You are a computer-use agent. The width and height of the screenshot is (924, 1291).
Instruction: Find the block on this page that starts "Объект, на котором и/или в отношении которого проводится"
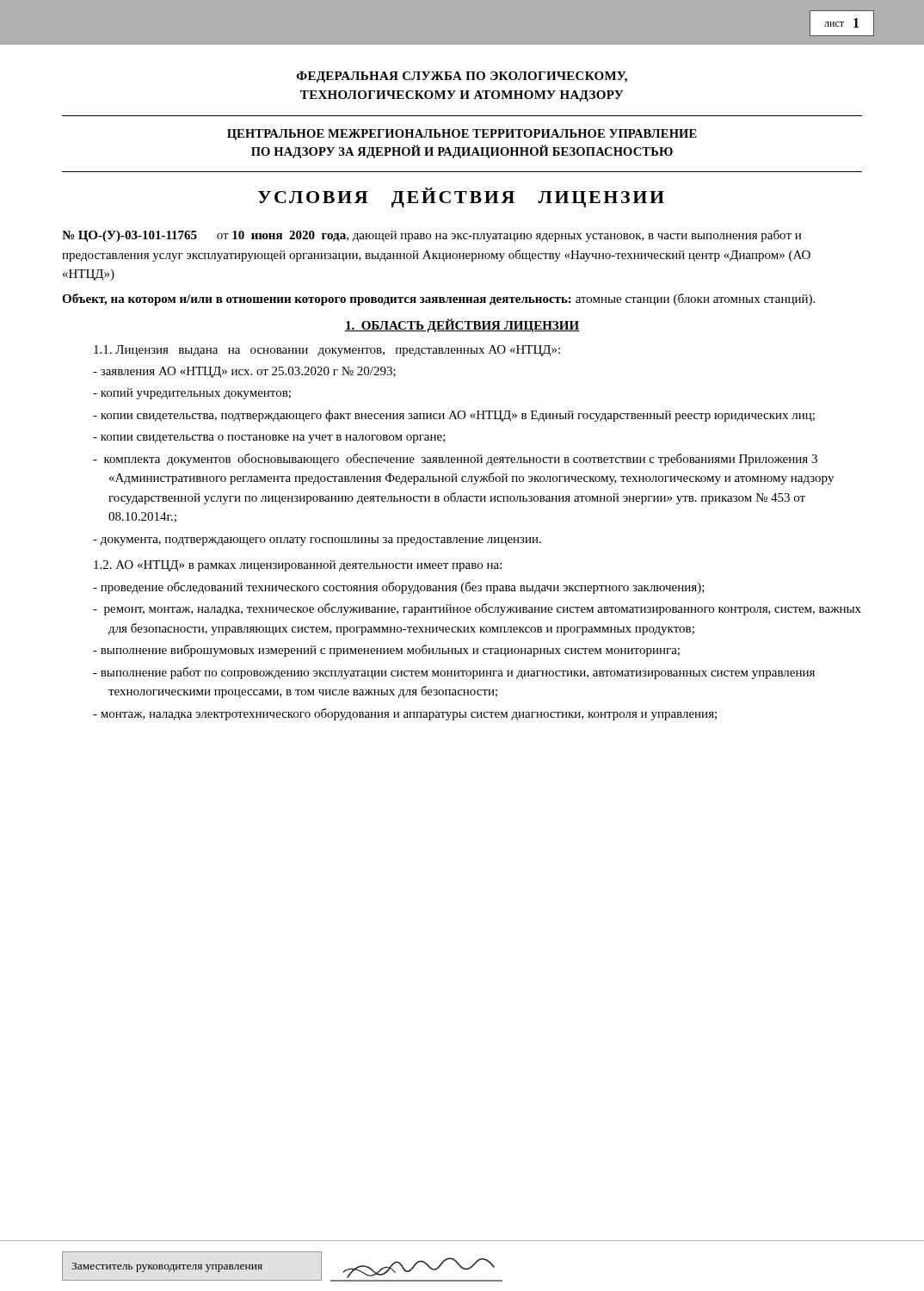point(439,299)
